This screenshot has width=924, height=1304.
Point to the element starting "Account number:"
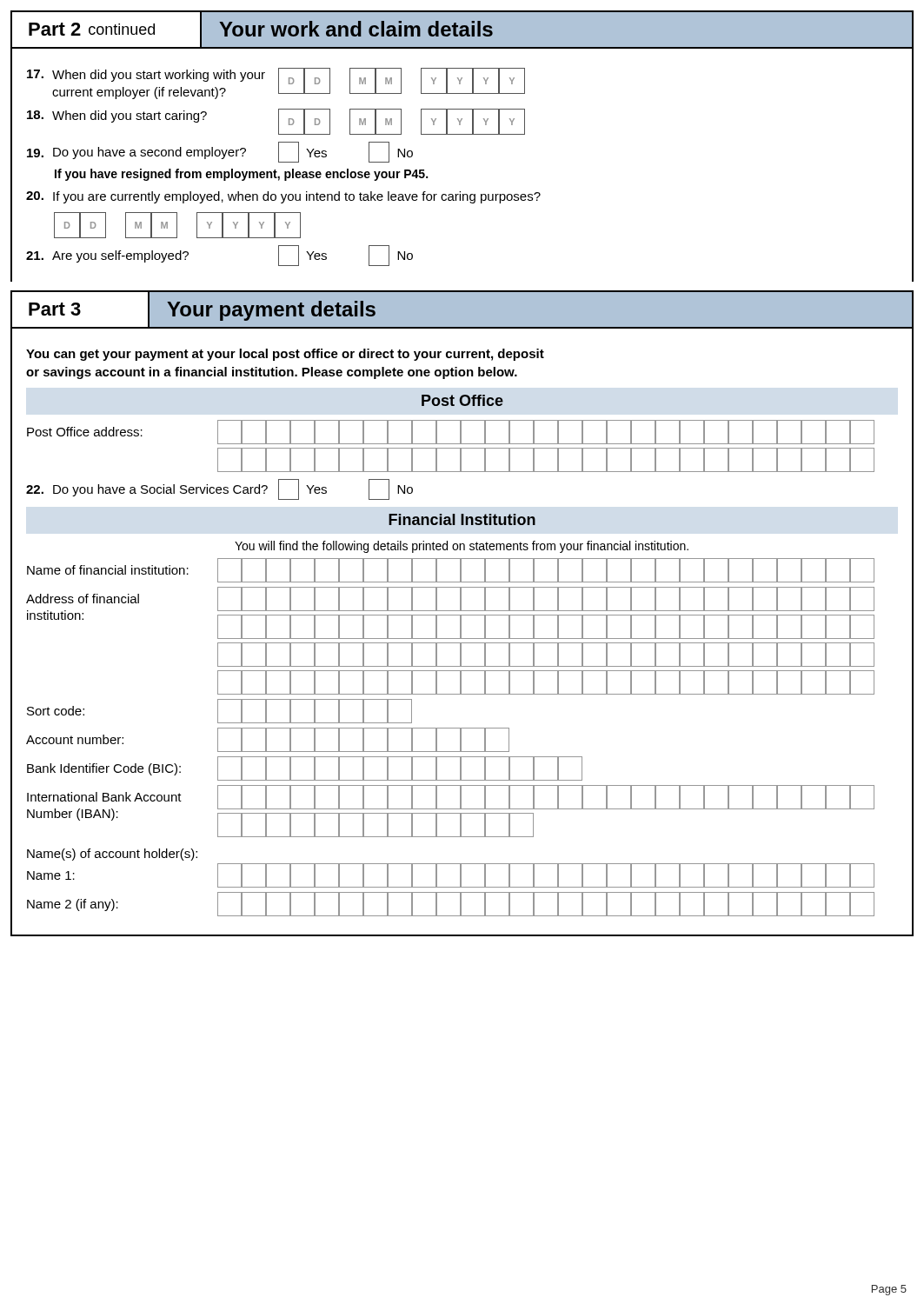pyautogui.click(x=462, y=739)
